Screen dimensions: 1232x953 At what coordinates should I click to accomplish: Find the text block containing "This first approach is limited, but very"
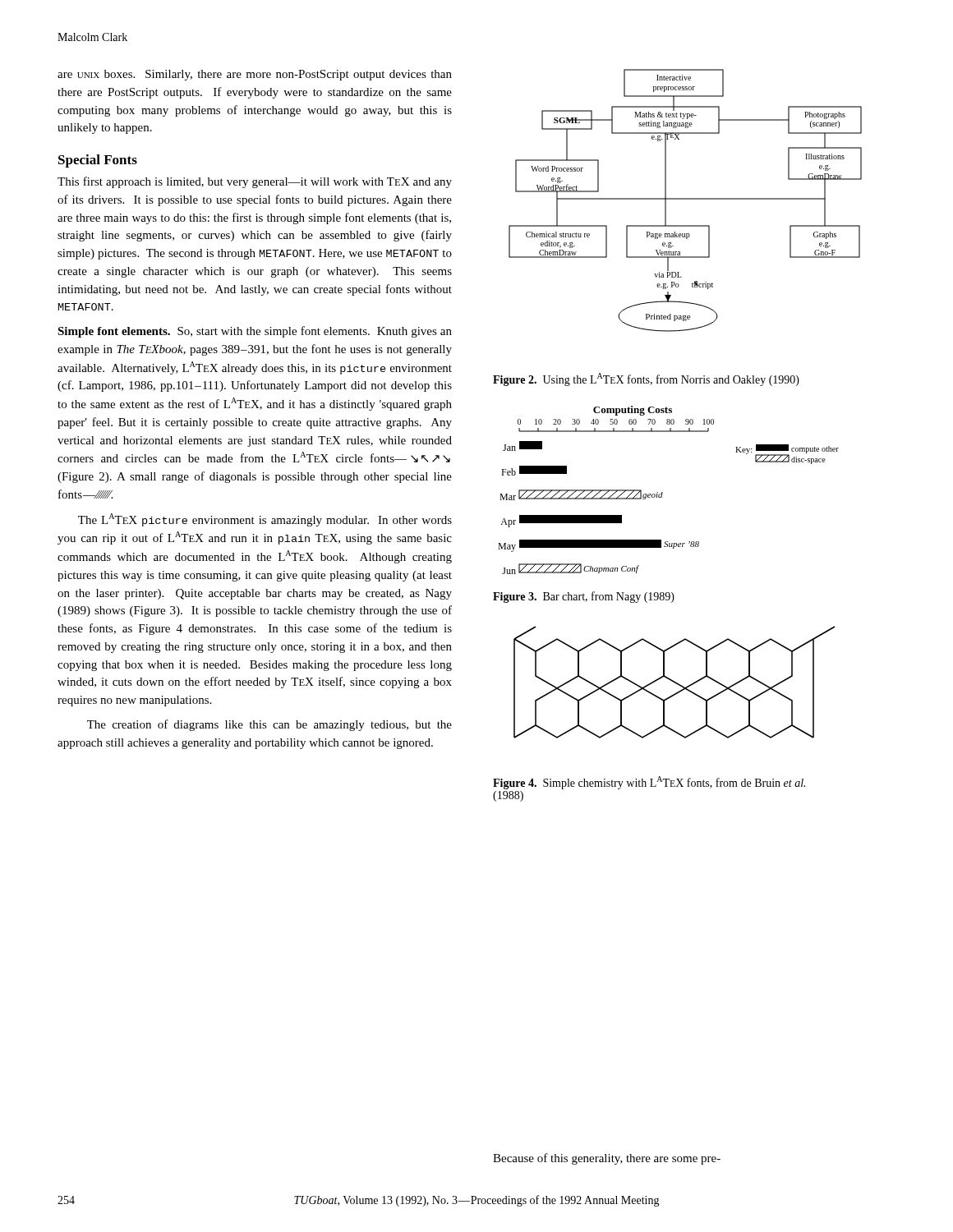[255, 245]
